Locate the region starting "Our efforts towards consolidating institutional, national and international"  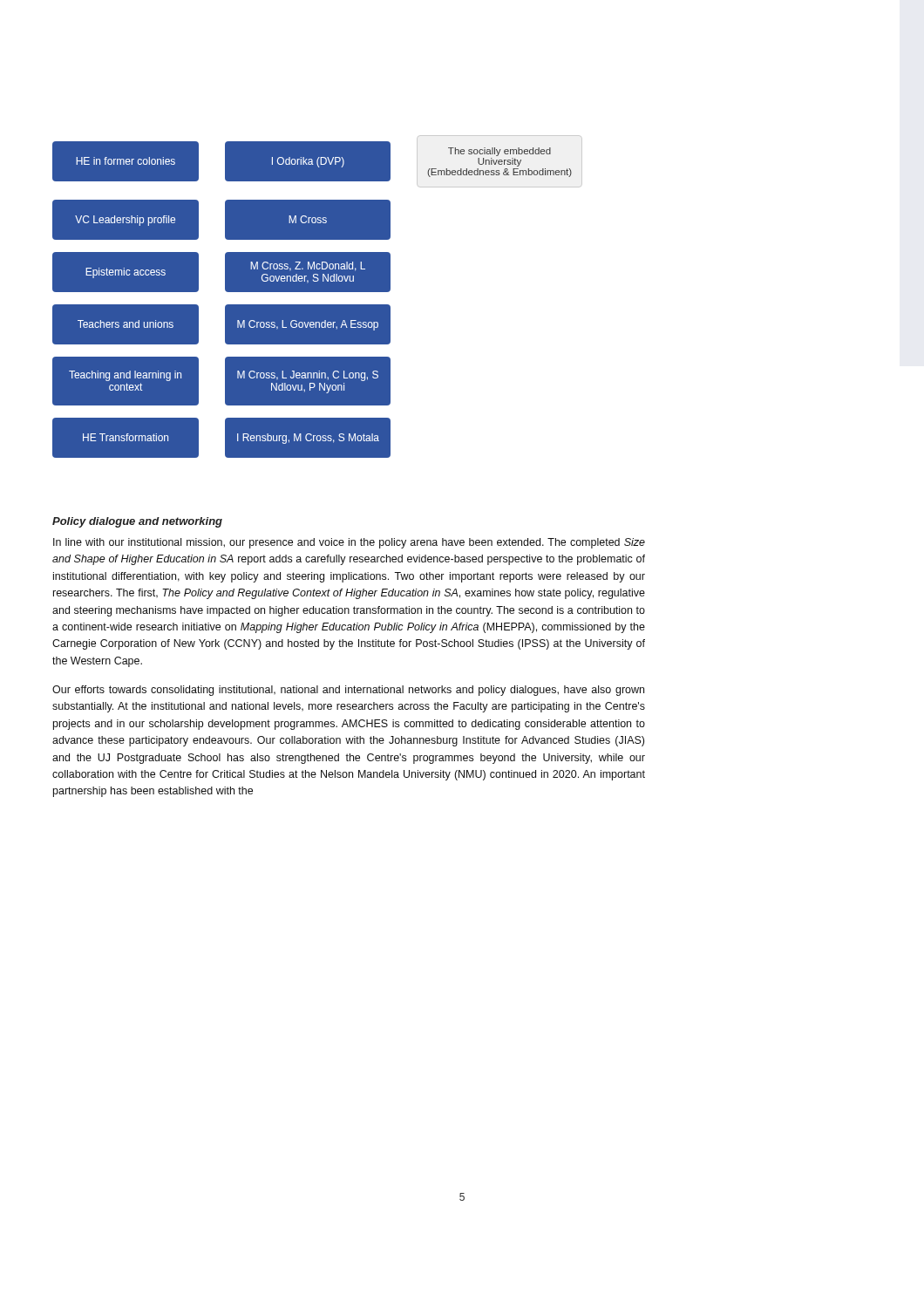[x=349, y=740]
